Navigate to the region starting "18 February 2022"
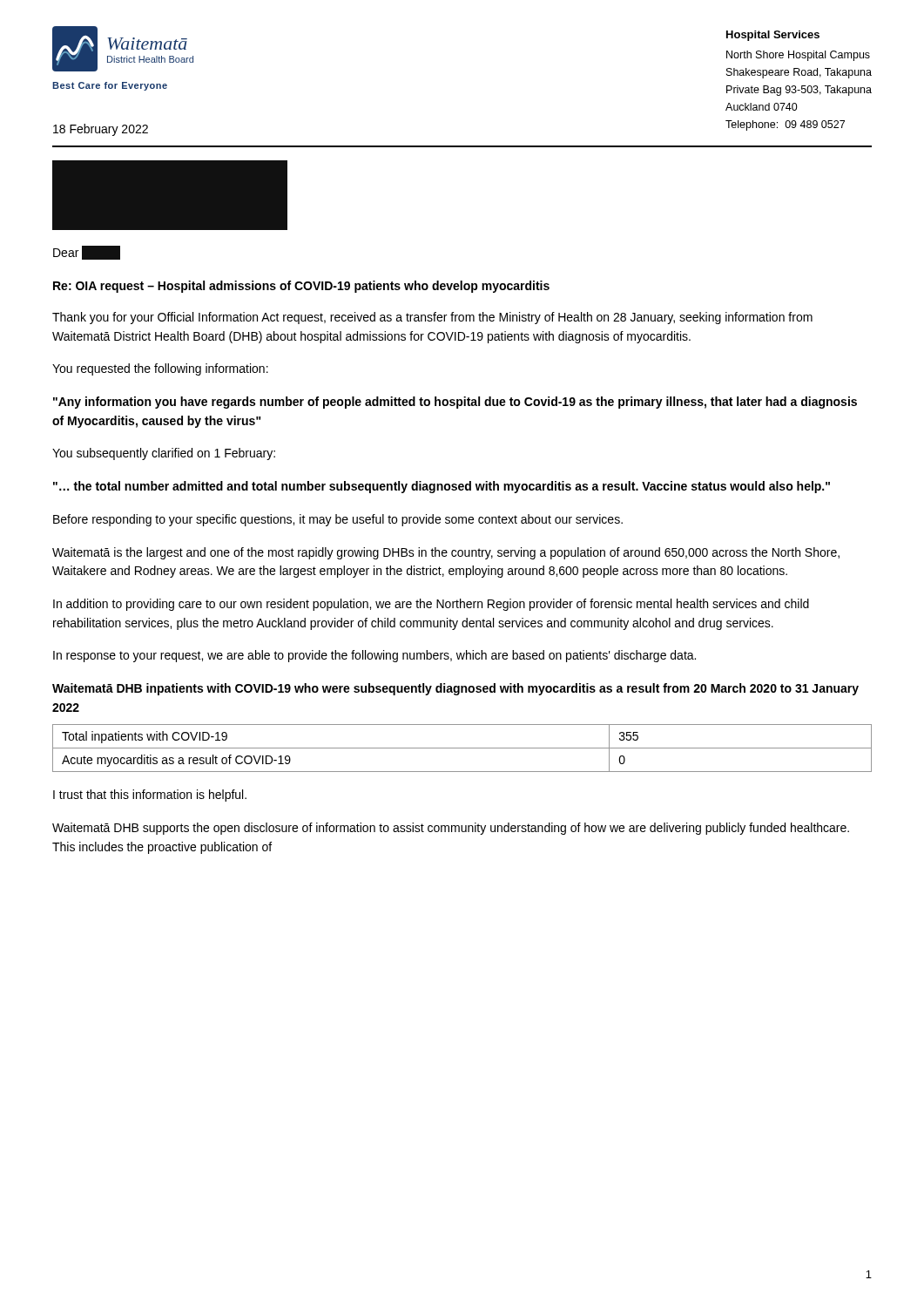924x1307 pixels. 100,129
